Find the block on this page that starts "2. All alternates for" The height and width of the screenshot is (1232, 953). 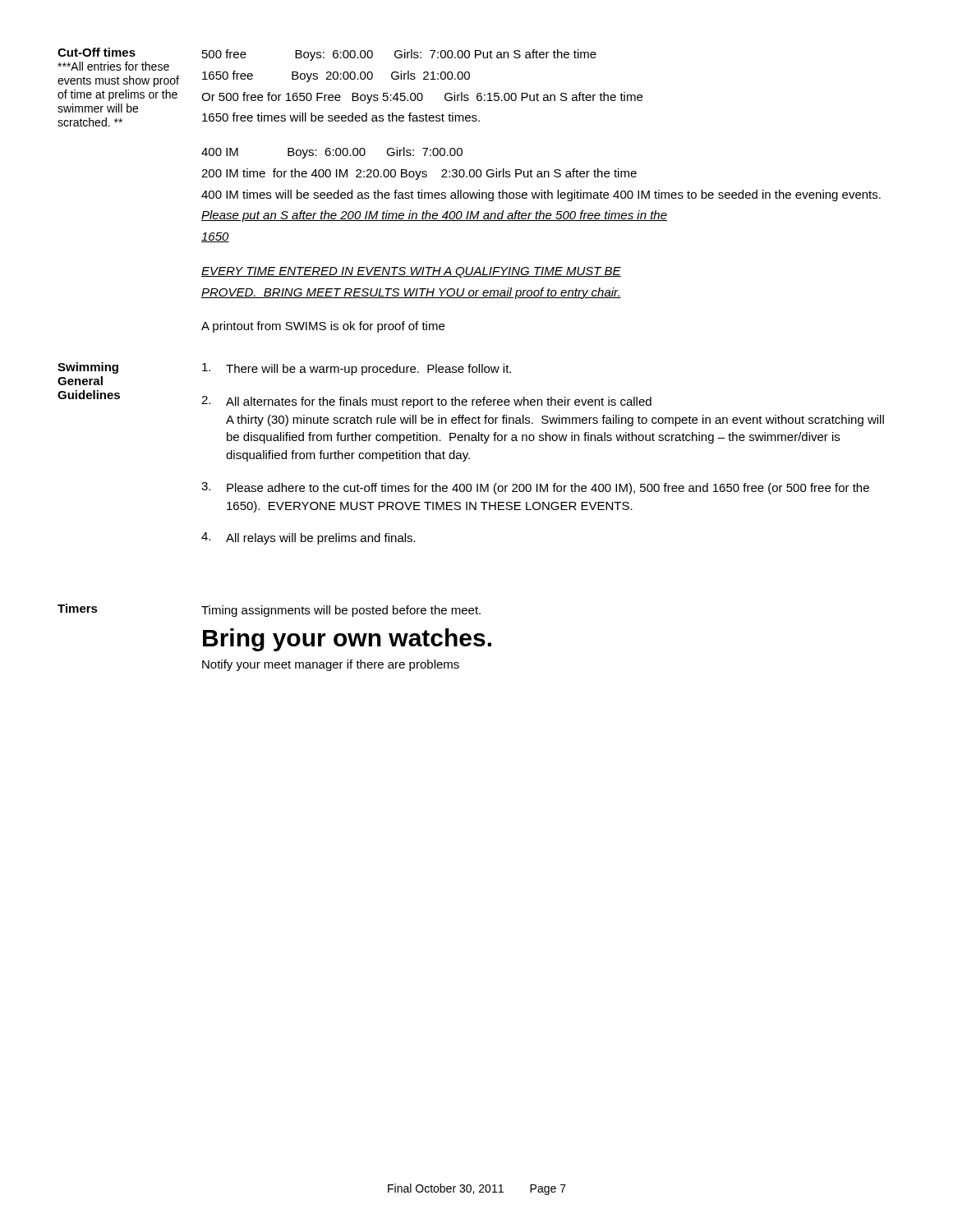click(x=548, y=428)
